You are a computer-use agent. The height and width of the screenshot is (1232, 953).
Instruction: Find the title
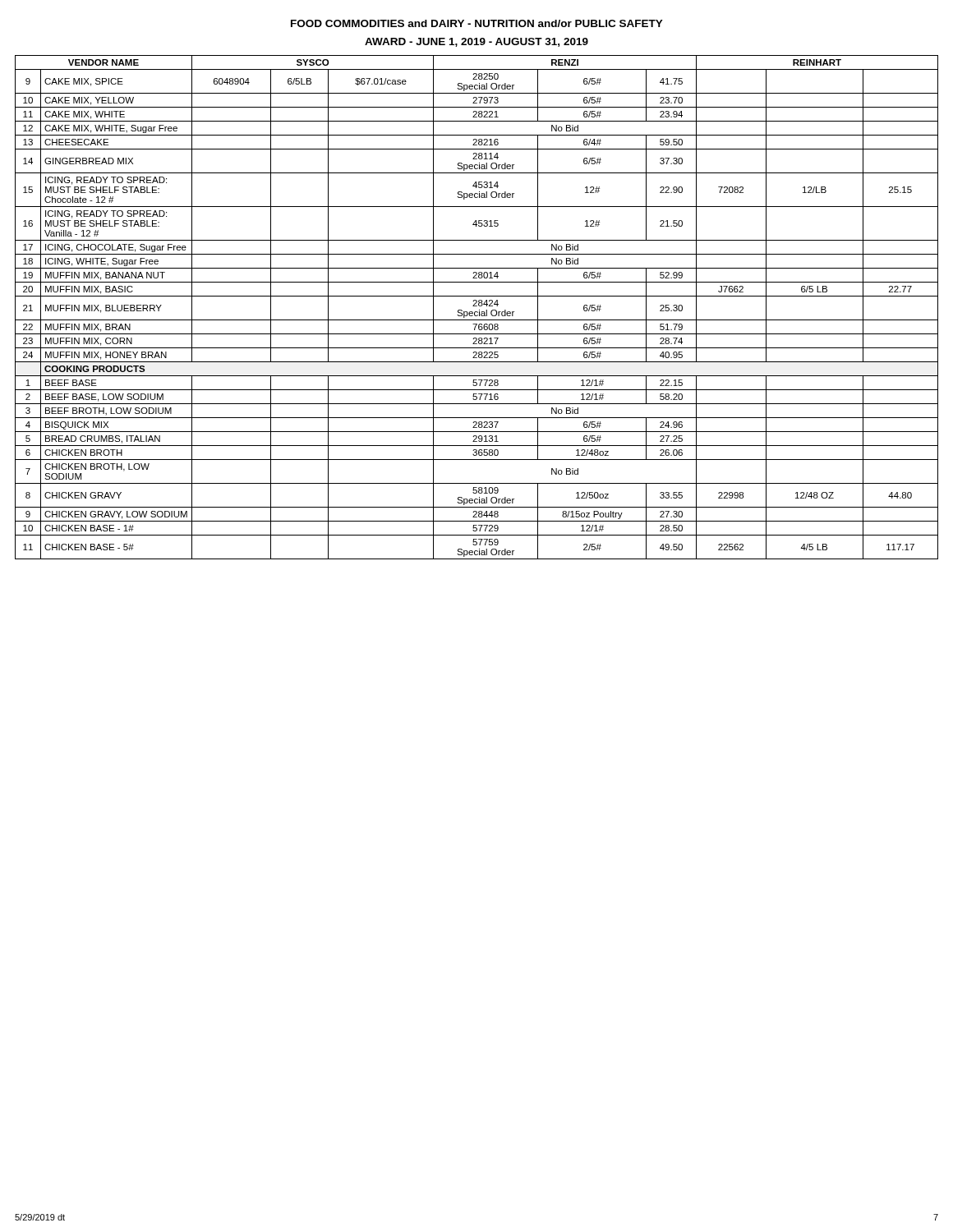click(476, 32)
